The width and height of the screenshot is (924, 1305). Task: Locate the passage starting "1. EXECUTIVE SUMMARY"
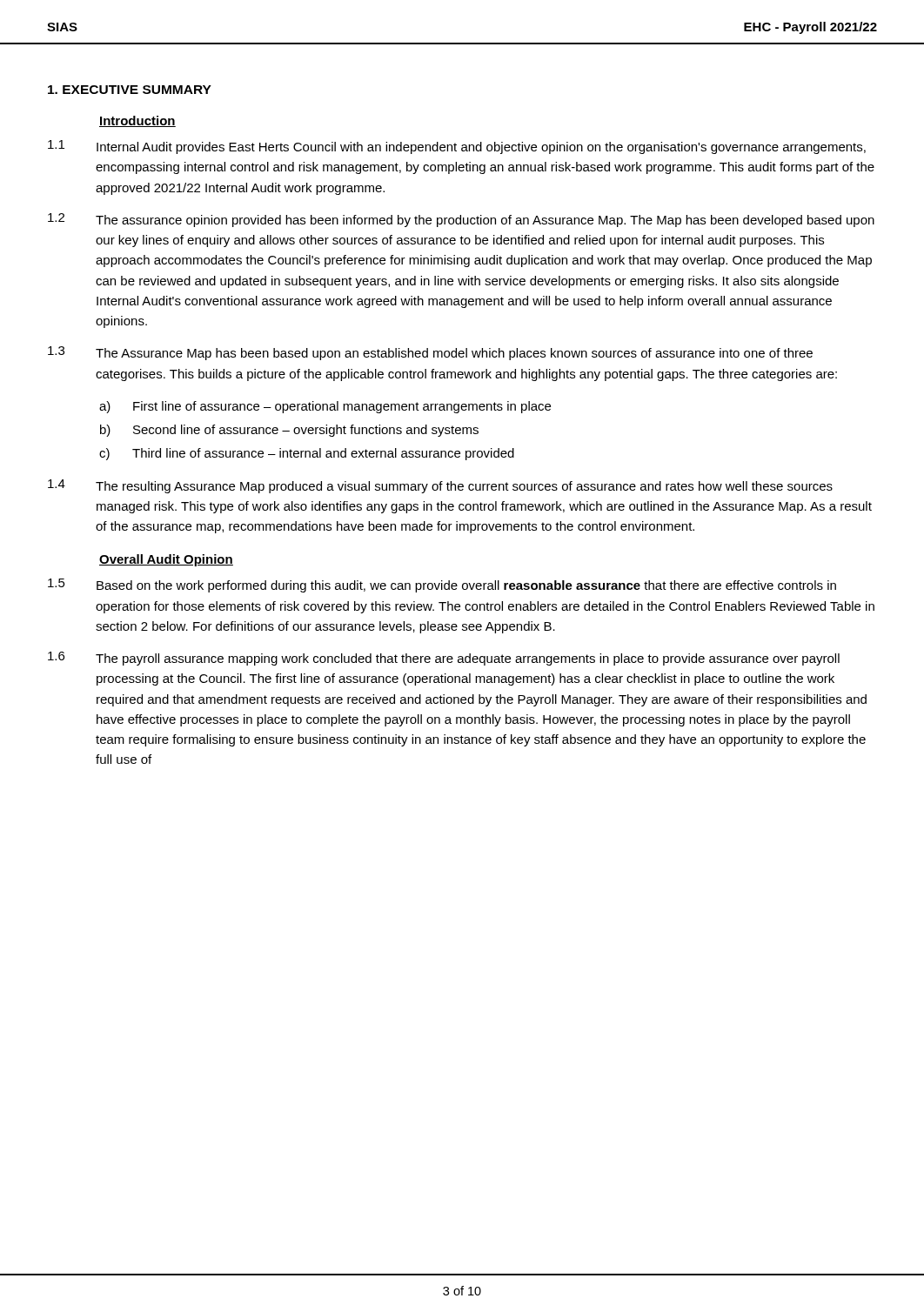point(129,89)
